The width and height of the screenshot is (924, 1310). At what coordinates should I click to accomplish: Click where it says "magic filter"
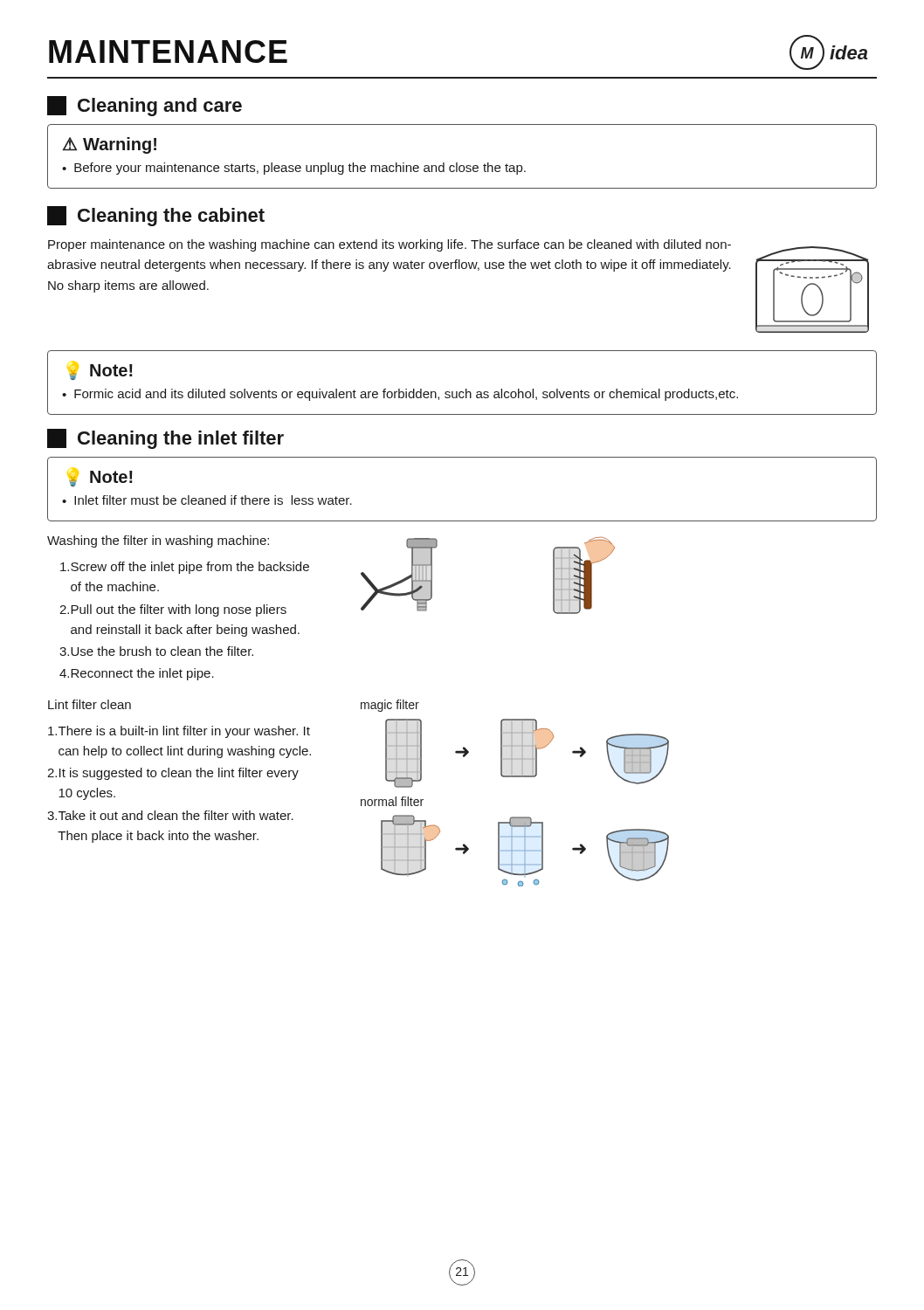pyautogui.click(x=389, y=704)
